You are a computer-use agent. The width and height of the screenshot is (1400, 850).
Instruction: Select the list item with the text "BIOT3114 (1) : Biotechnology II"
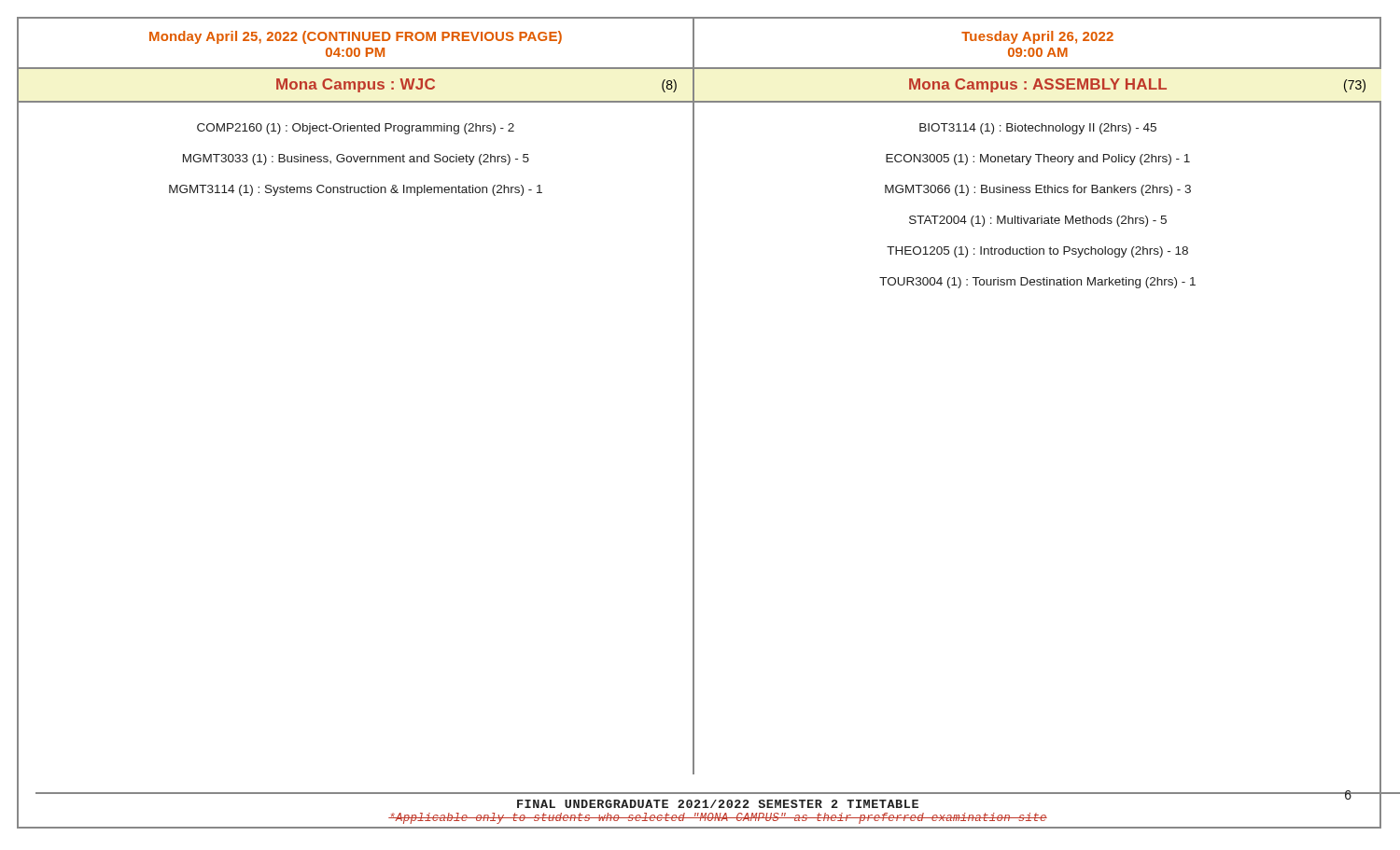click(1038, 127)
